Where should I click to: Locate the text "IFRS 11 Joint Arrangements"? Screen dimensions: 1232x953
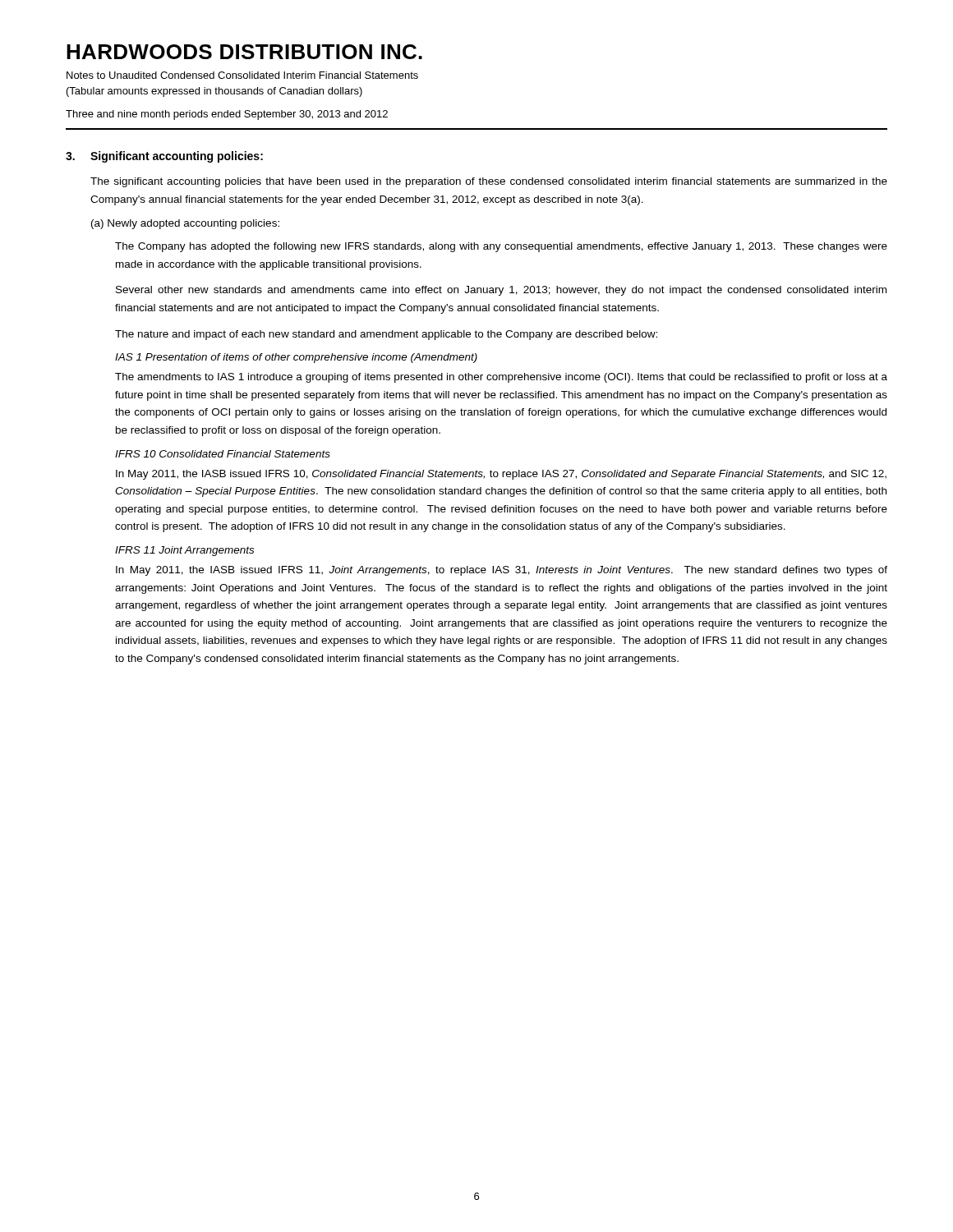[x=185, y=550]
